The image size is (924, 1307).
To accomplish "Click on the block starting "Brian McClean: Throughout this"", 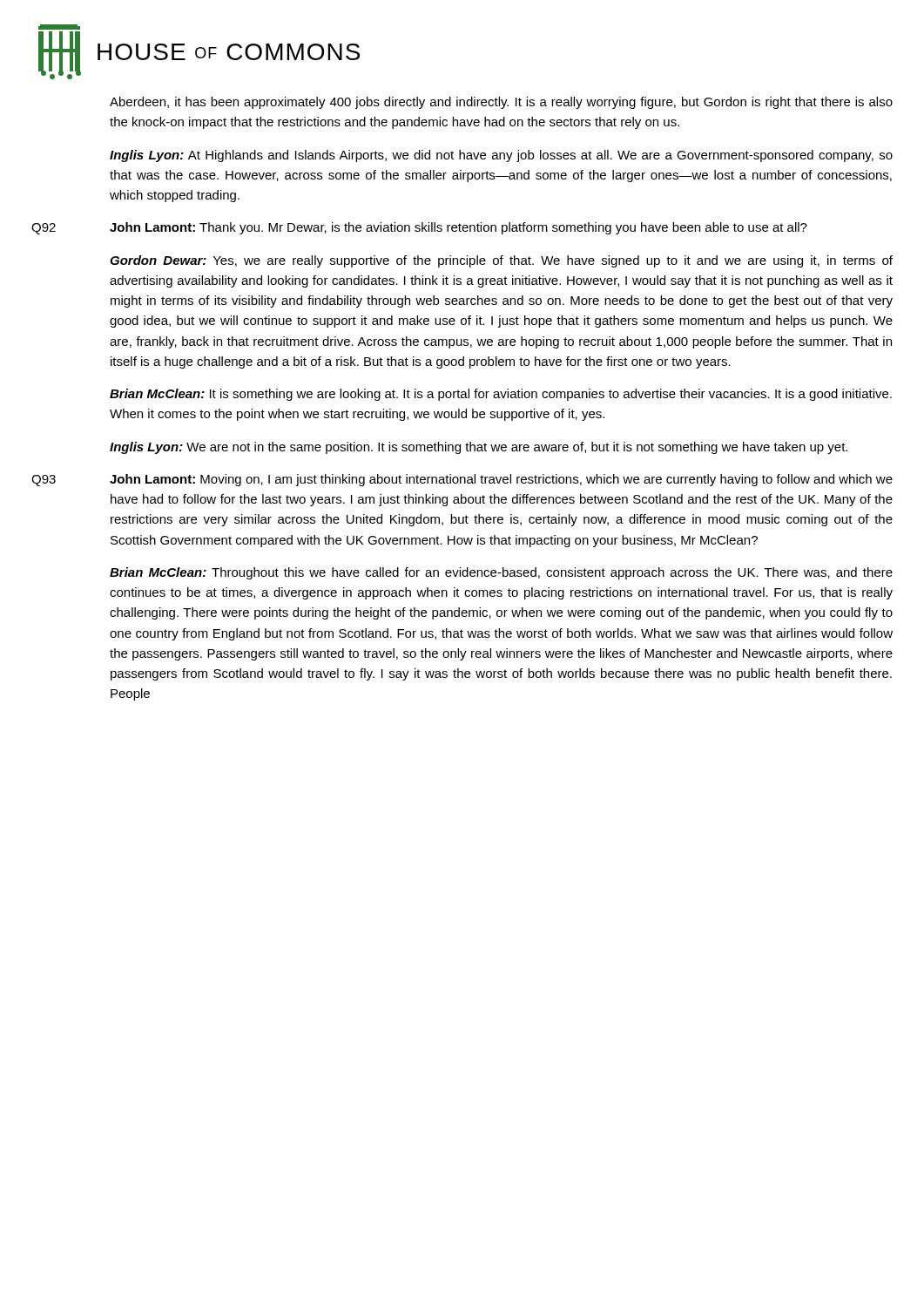I will pyautogui.click(x=501, y=633).
